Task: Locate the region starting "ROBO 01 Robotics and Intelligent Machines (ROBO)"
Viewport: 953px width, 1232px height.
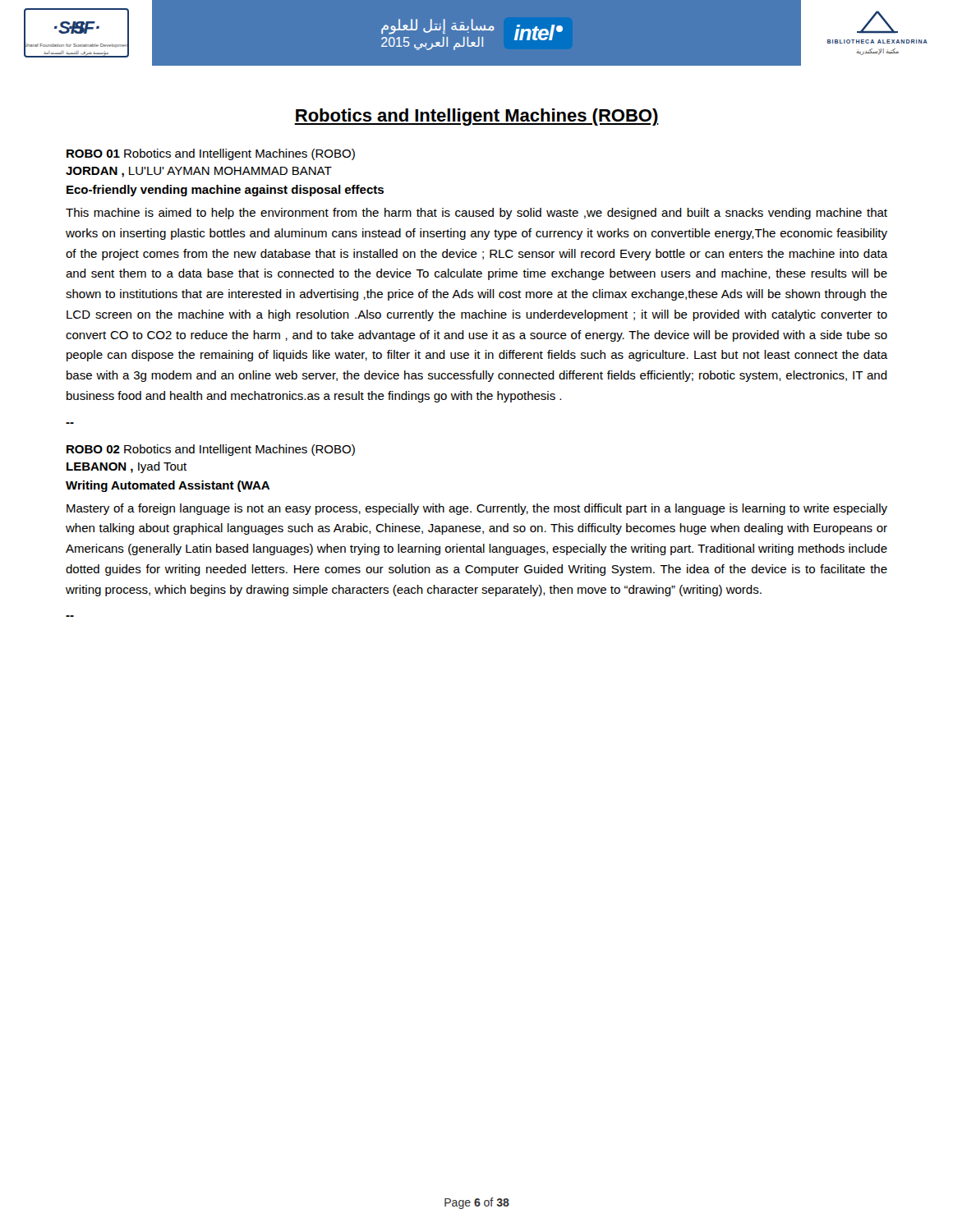Action: coord(211,153)
